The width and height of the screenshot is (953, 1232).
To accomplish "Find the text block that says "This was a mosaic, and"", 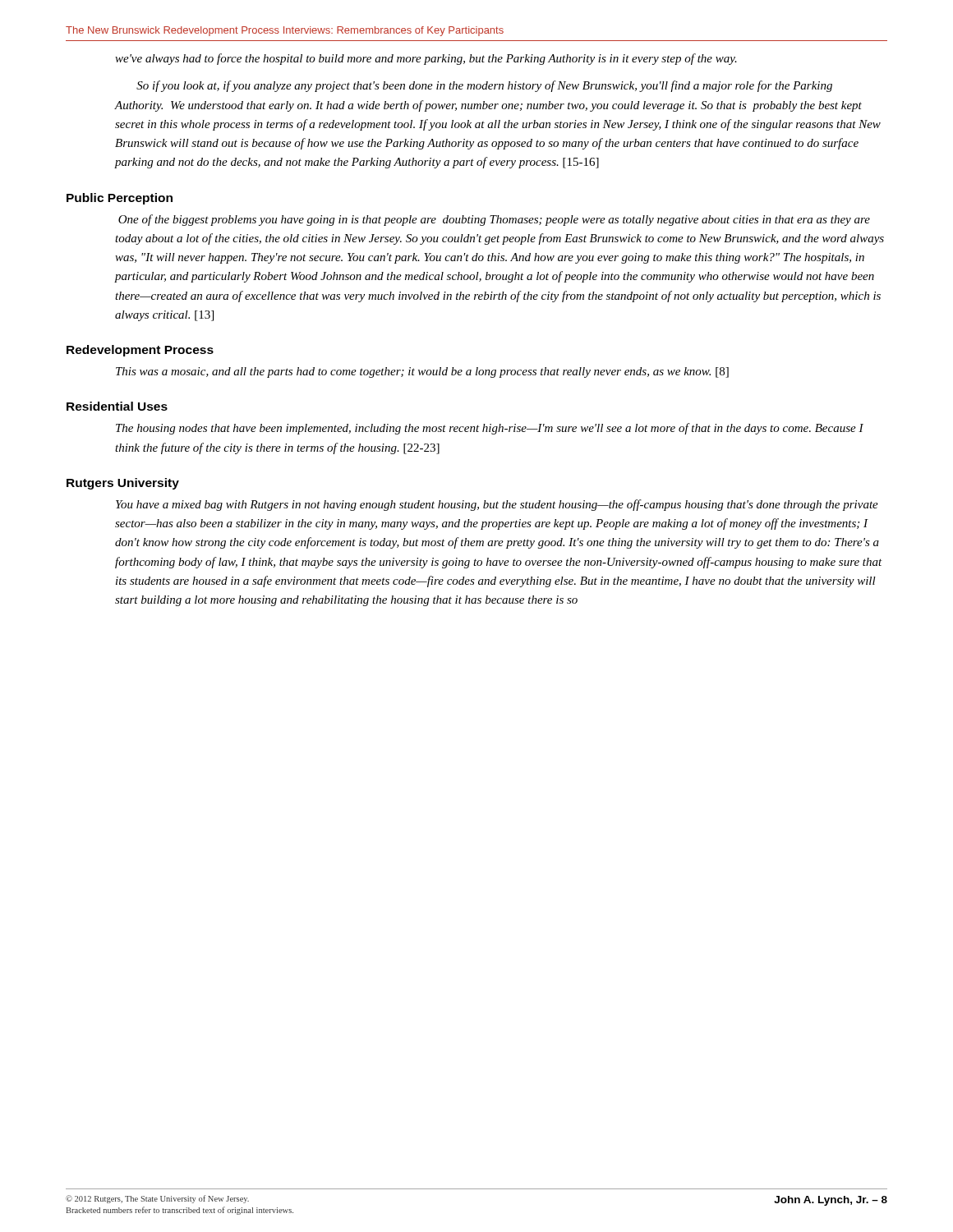I will 501,372.
